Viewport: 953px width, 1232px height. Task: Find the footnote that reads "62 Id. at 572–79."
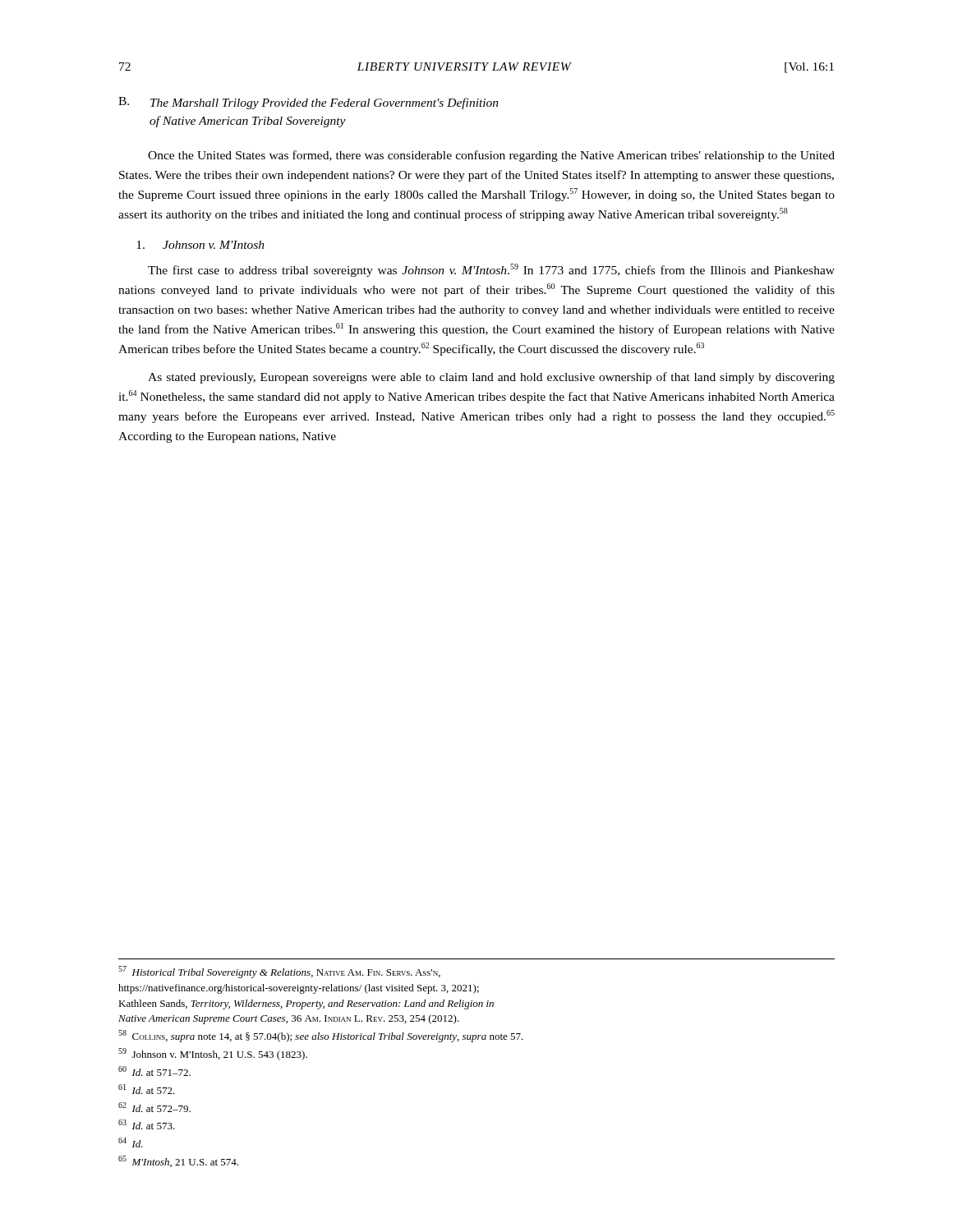tap(155, 1108)
